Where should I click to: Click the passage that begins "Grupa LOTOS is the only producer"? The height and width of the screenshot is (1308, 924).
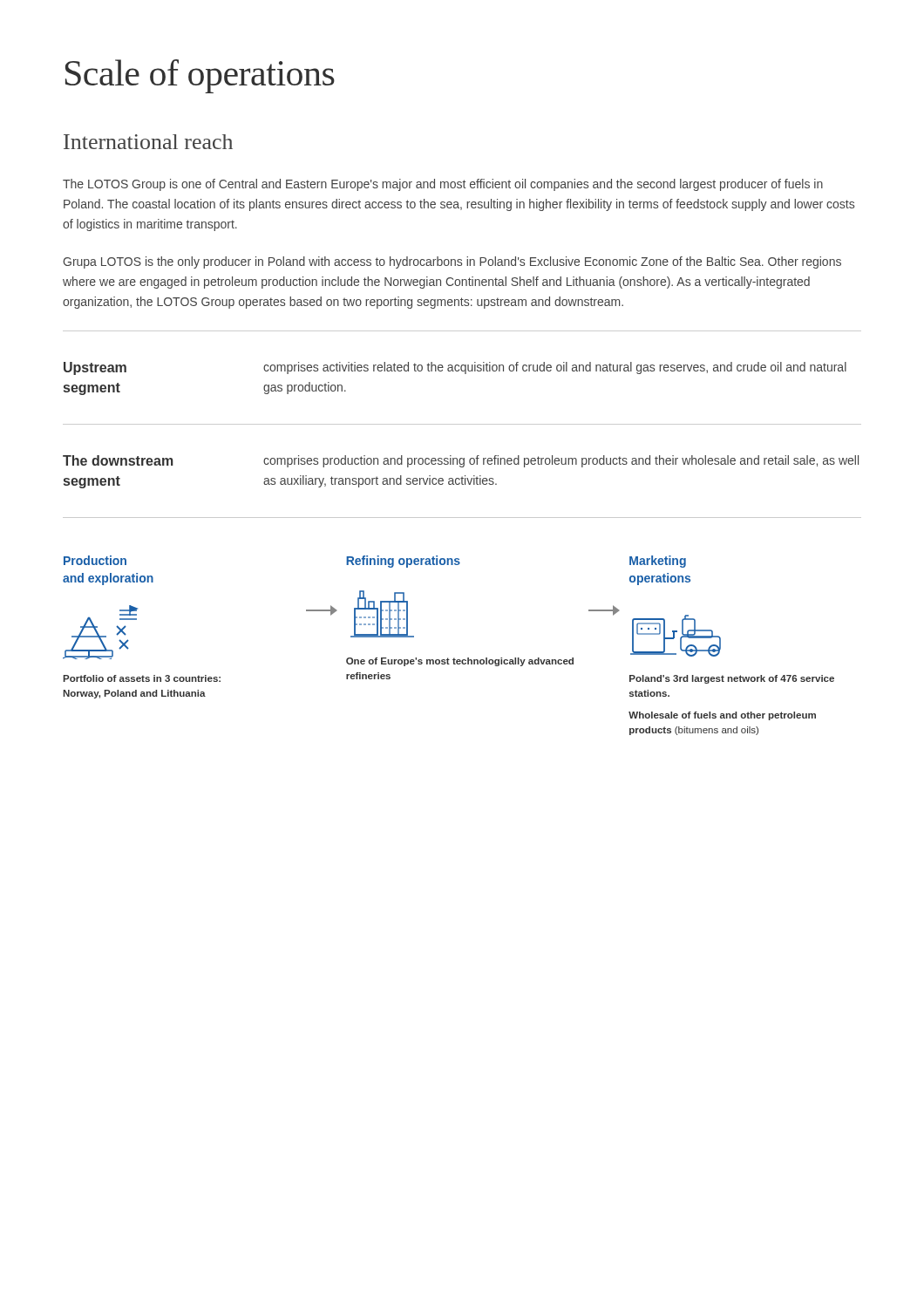462,282
